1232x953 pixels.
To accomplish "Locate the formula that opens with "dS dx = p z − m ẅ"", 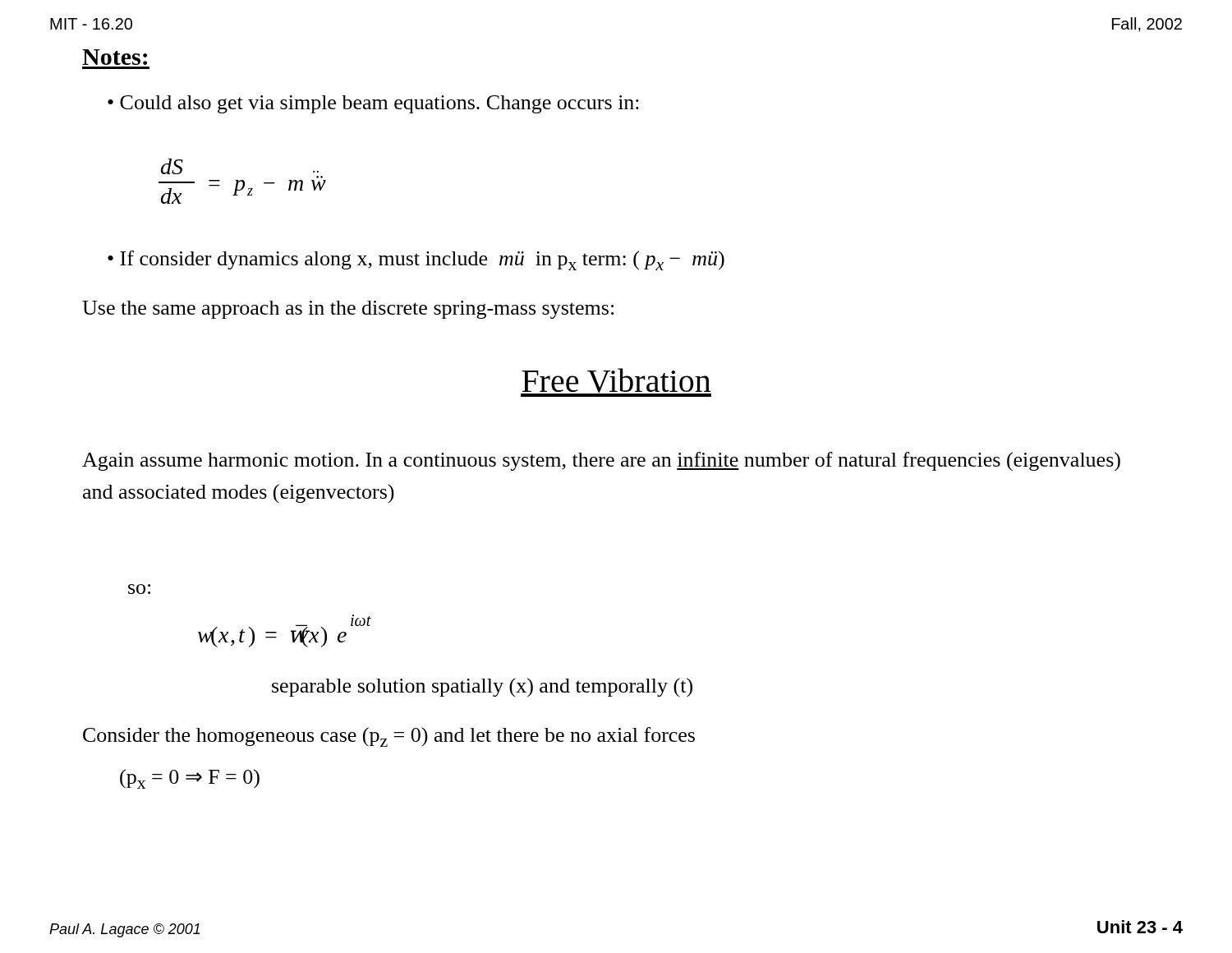I will pyautogui.click(x=267, y=185).
